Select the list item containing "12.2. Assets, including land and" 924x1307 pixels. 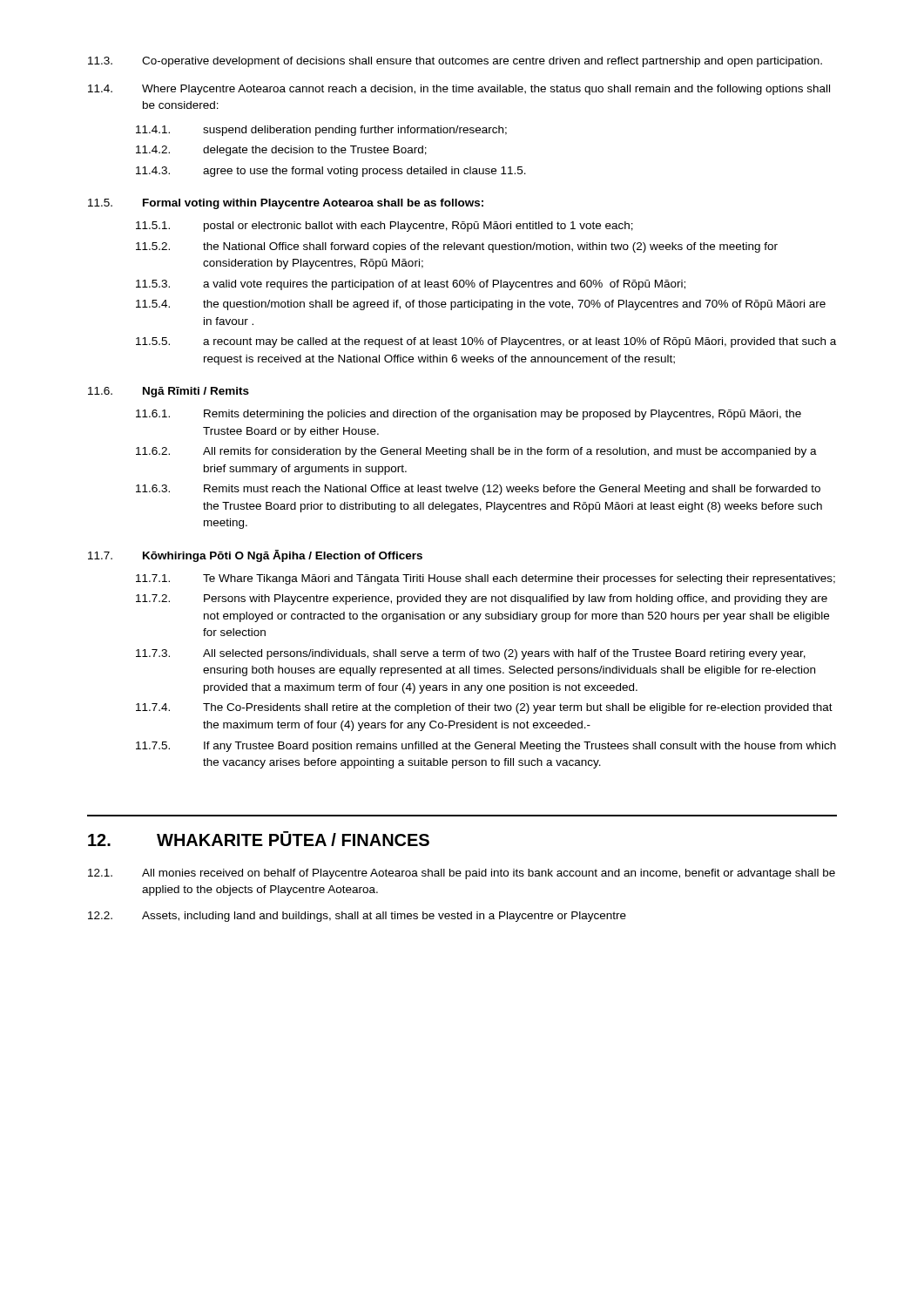point(462,915)
